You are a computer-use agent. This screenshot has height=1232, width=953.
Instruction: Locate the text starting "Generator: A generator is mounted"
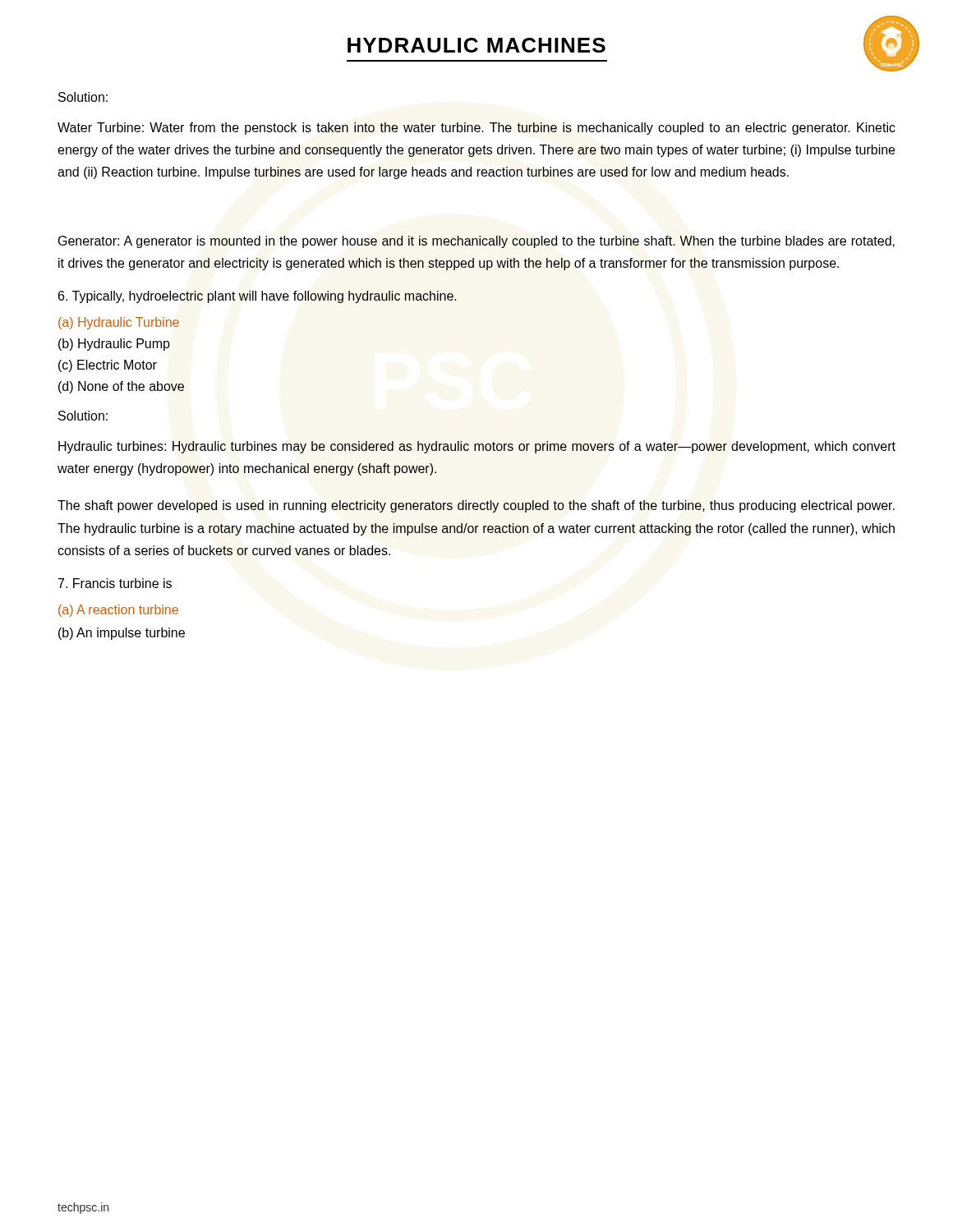(x=476, y=252)
